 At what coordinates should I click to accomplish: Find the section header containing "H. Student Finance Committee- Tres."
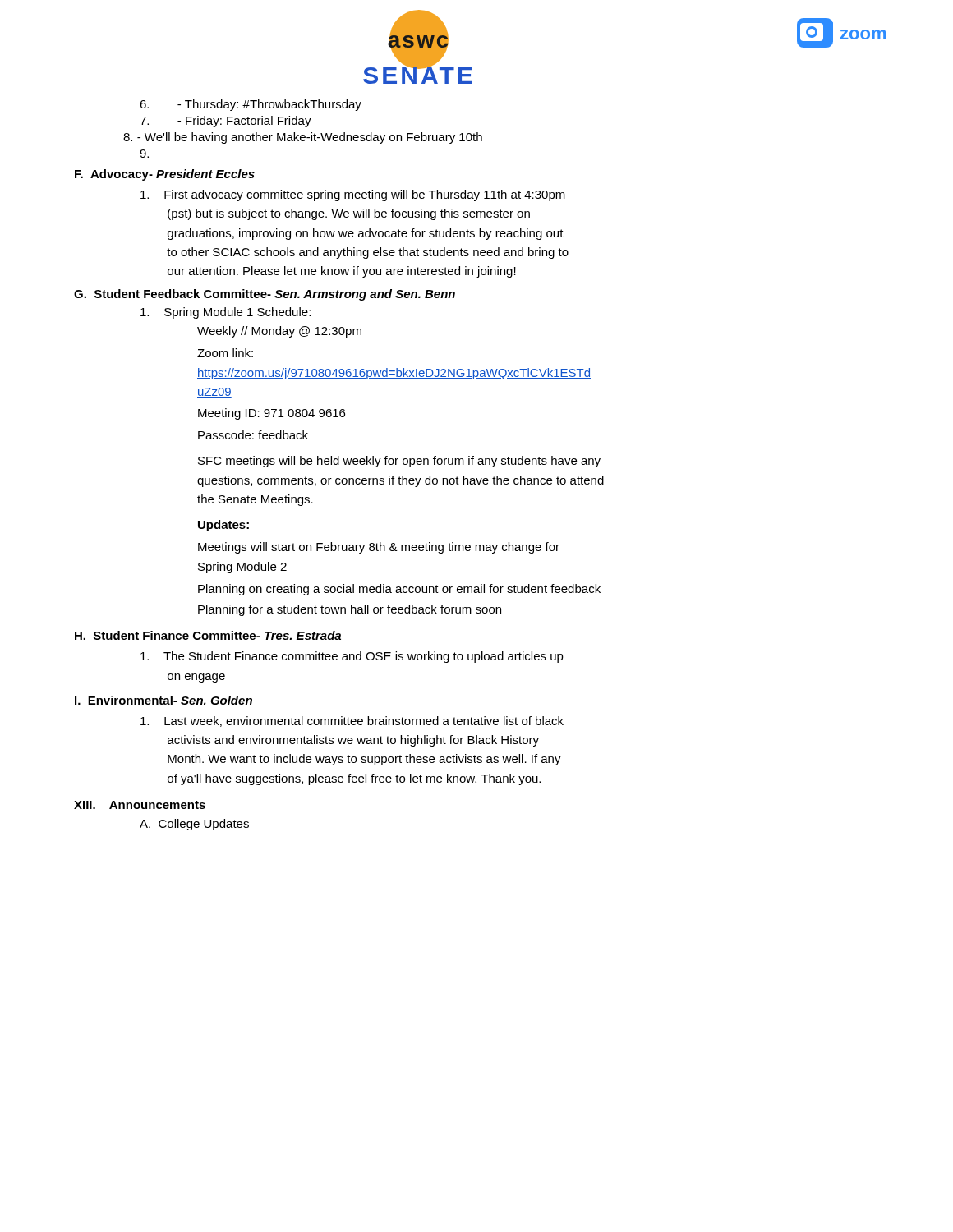coord(208,636)
